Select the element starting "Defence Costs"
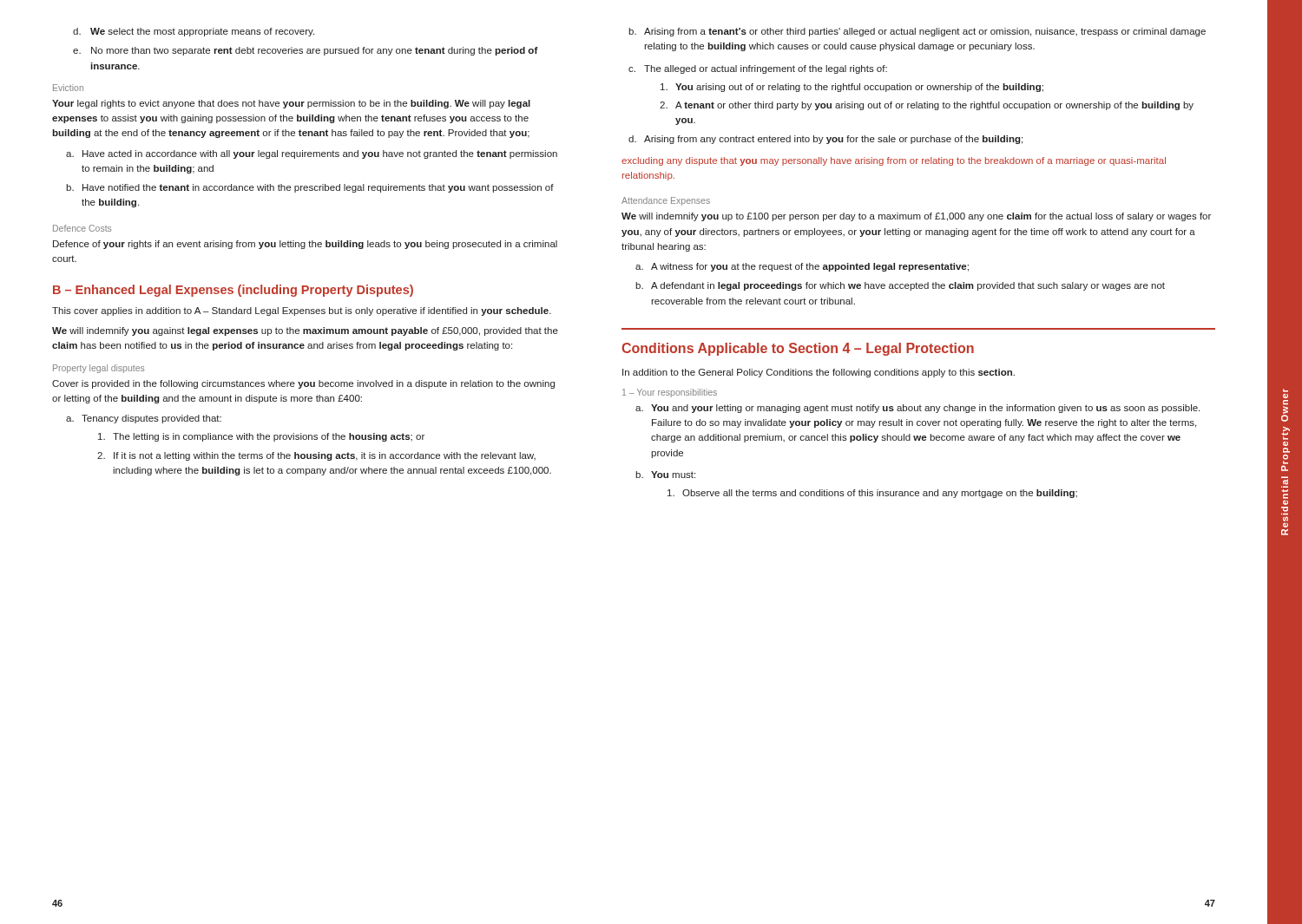1302x924 pixels. click(82, 228)
